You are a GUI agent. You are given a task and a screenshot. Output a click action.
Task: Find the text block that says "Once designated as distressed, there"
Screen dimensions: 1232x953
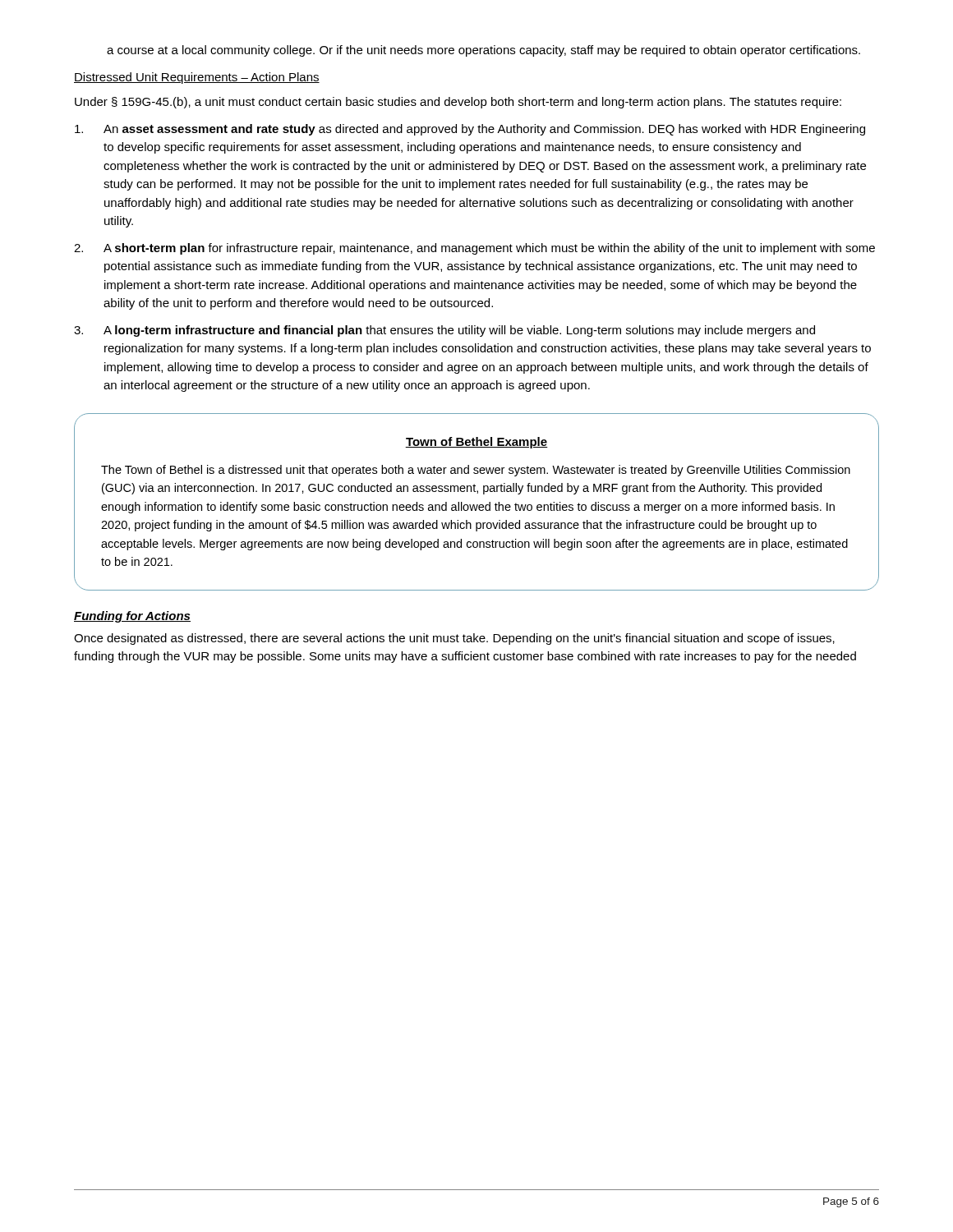tap(465, 647)
